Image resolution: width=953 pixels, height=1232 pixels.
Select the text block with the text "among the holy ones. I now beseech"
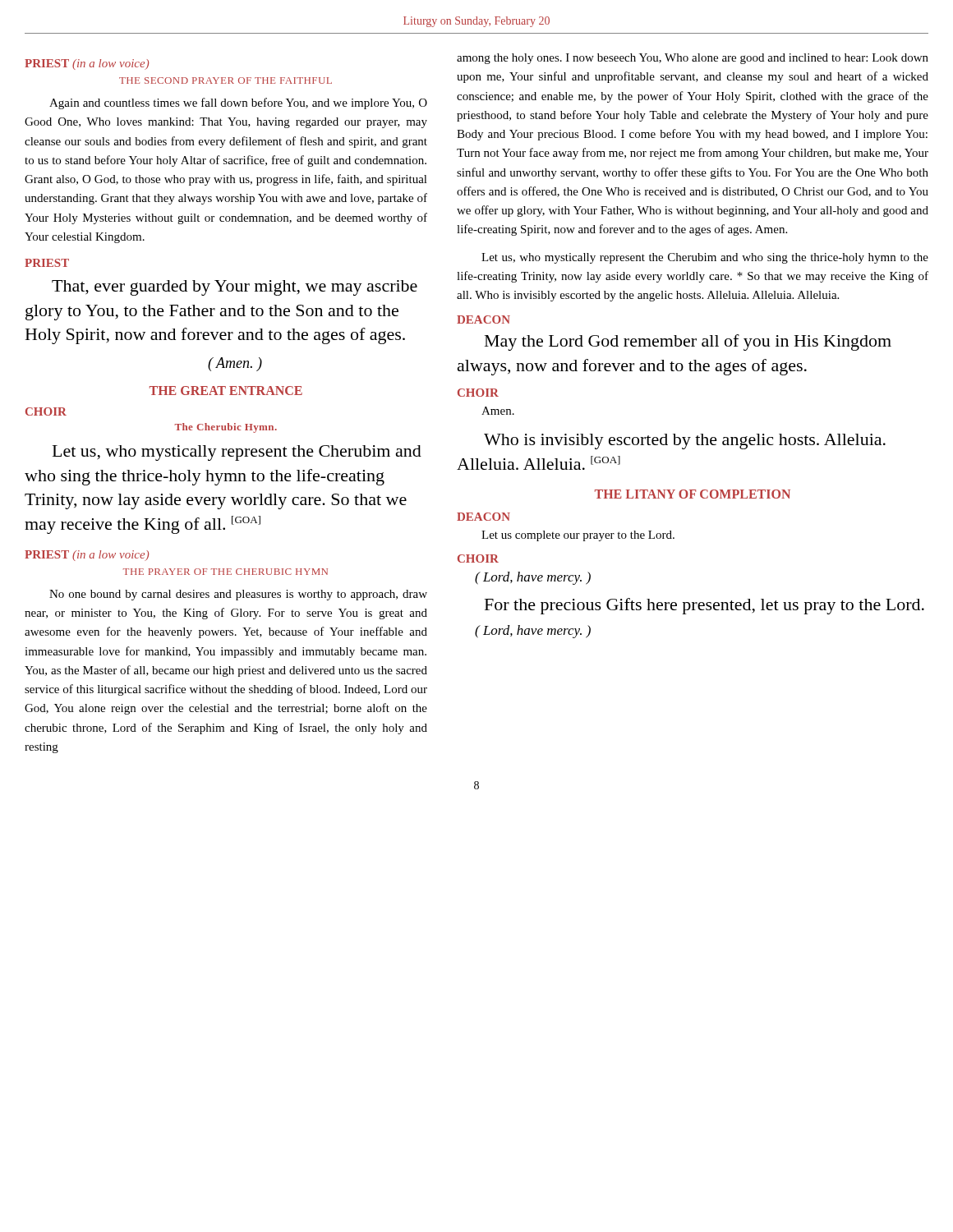693,143
